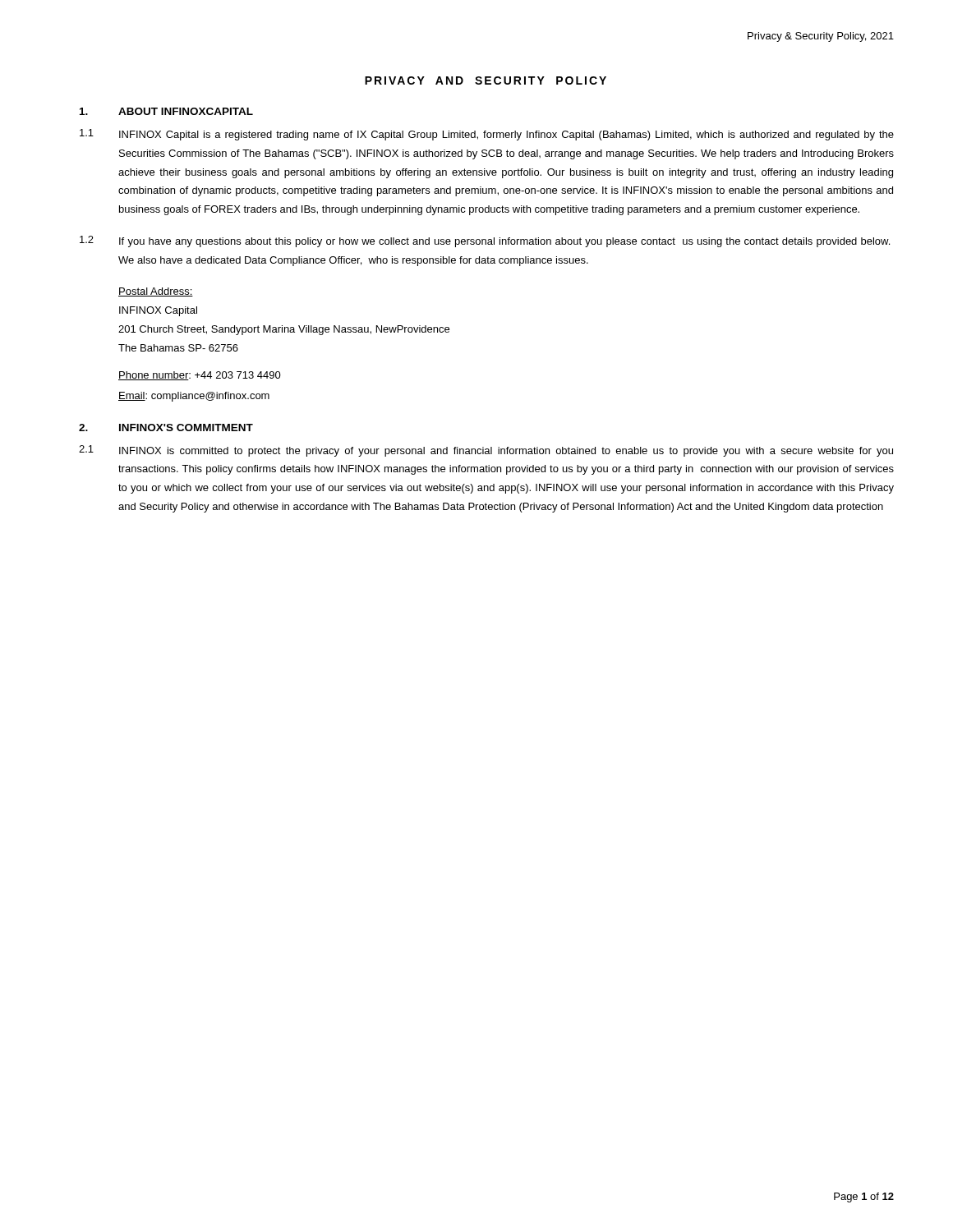Screen dimensions: 1232x953
Task: Locate the block of text that opens with "Postal Address: INFINOX Capital"
Action: (284, 319)
